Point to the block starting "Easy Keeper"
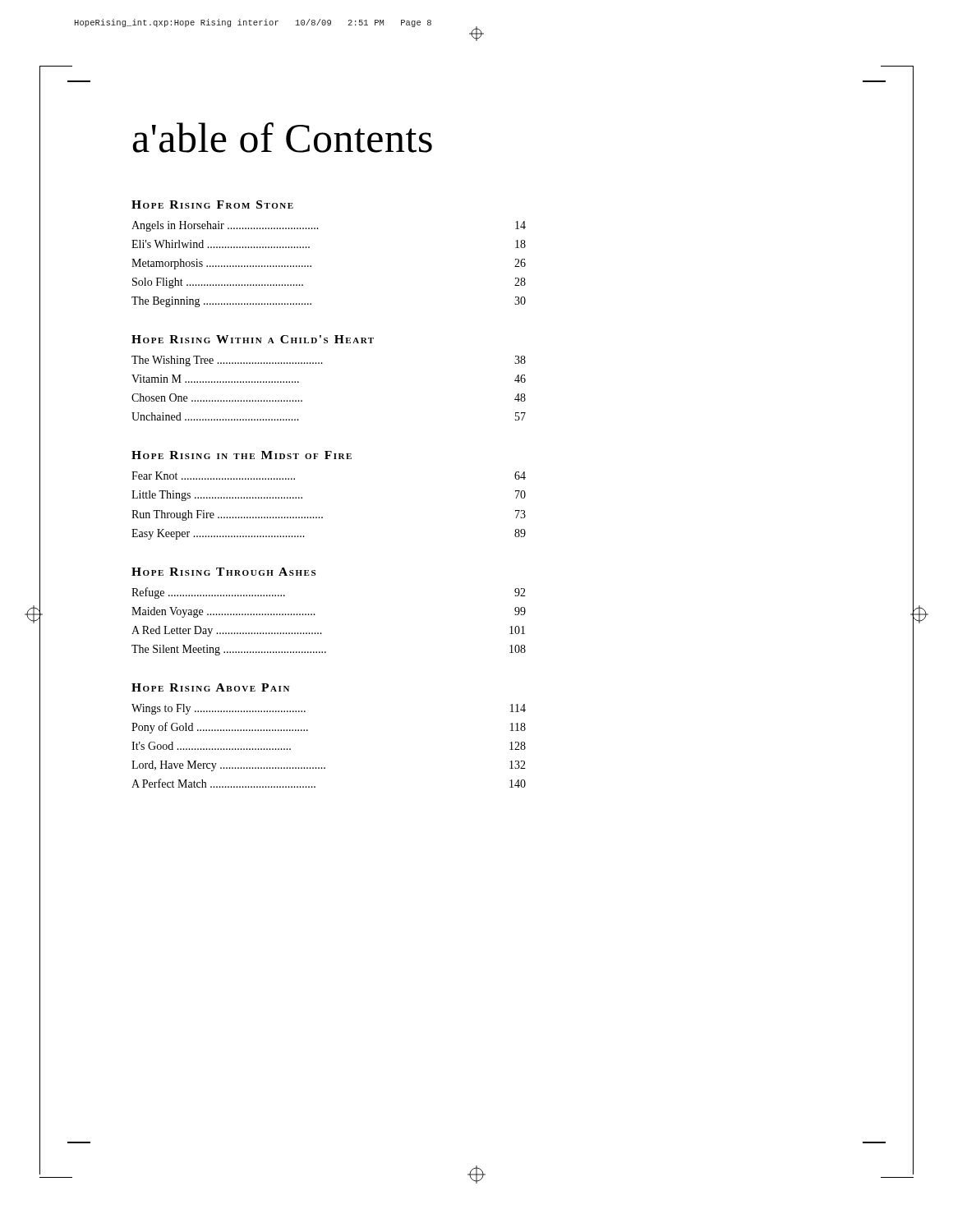The image size is (953, 1232). (188, 534)
